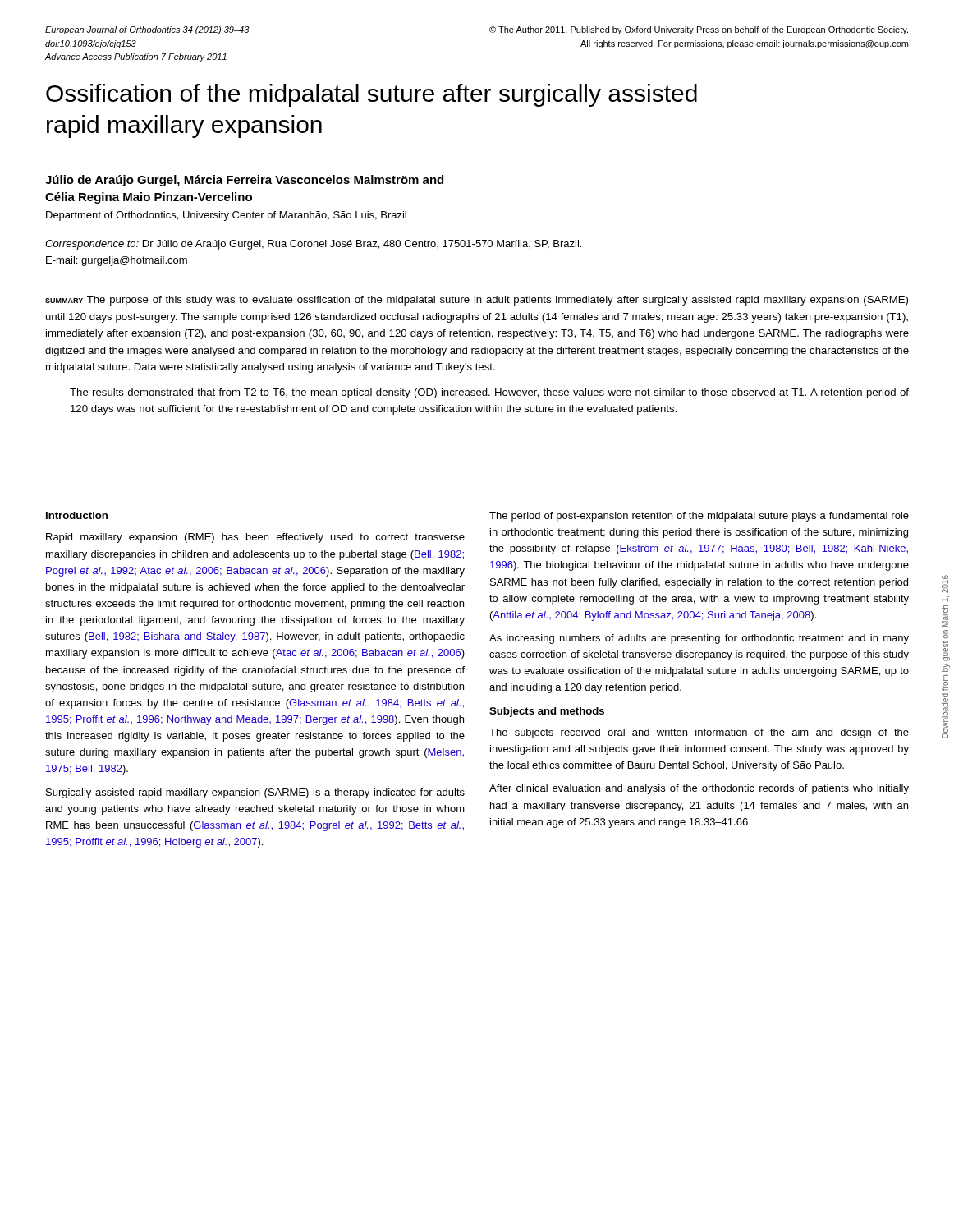Point to the text starting "Subjects and methods"

pos(547,710)
